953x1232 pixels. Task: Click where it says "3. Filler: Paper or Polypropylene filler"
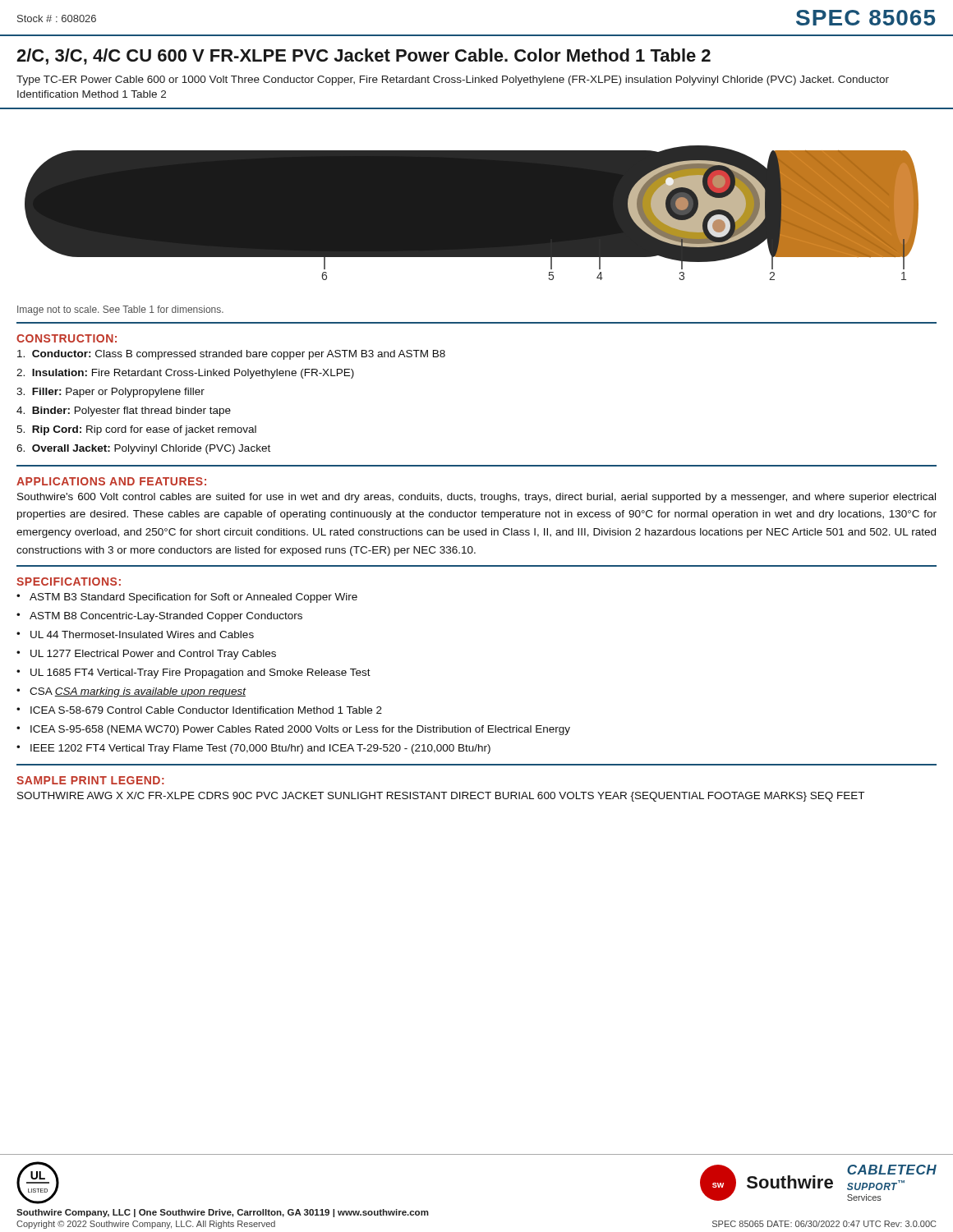click(x=110, y=392)
